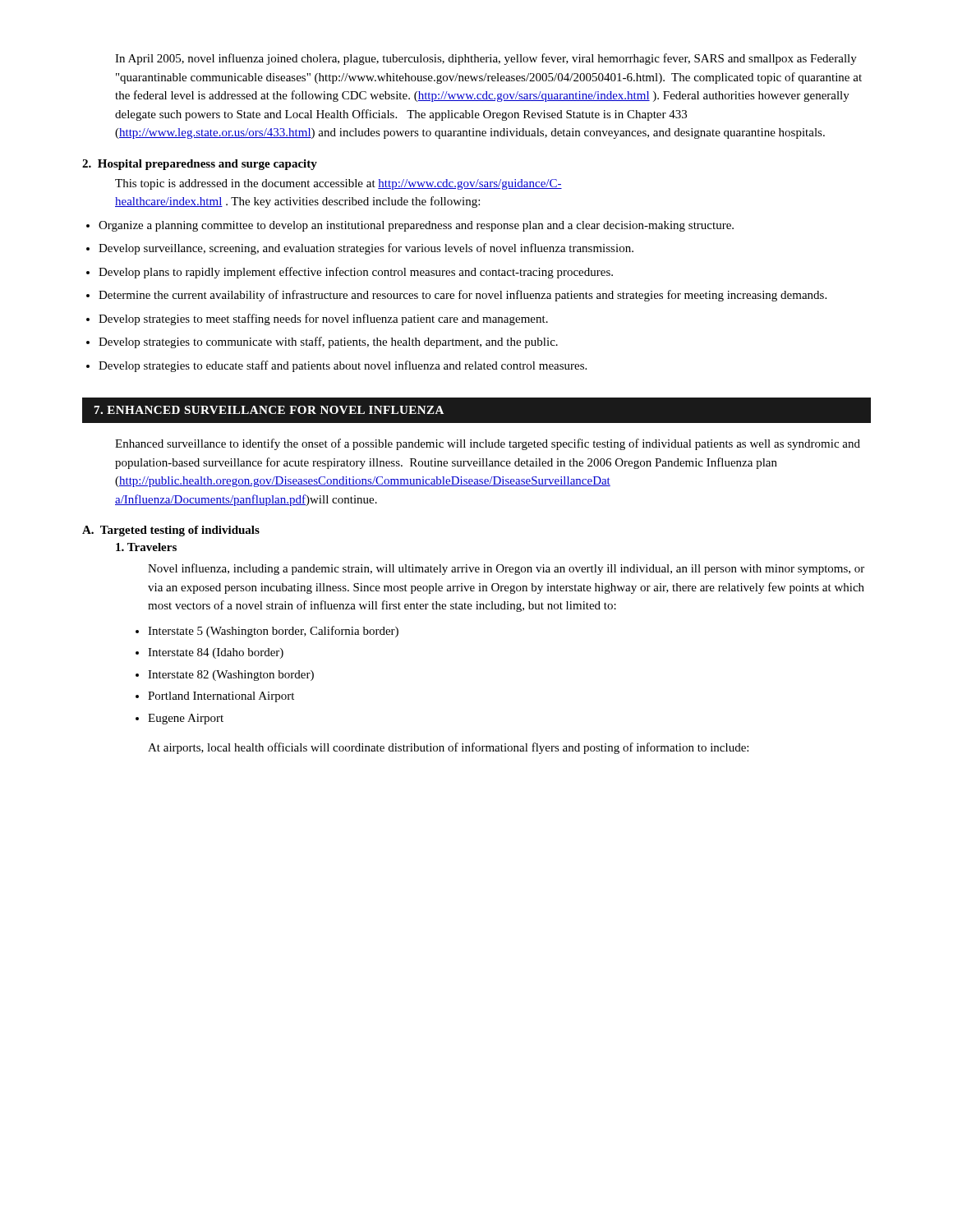Select the list item that reads "Interstate 5 (Washington border, California border)"
This screenshot has width=953, height=1232.
(x=273, y=632)
